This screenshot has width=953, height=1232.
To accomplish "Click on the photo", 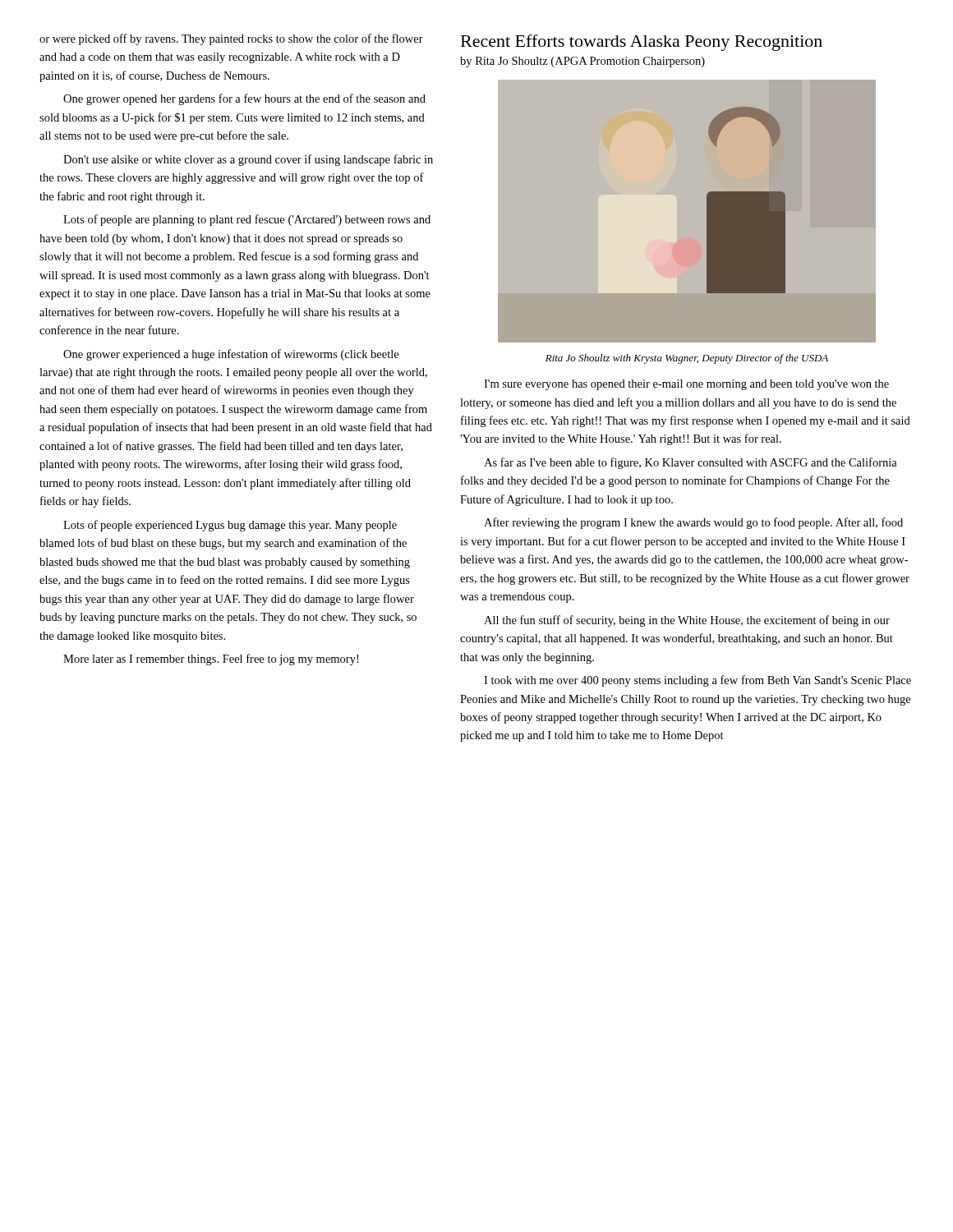I will (x=687, y=212).
